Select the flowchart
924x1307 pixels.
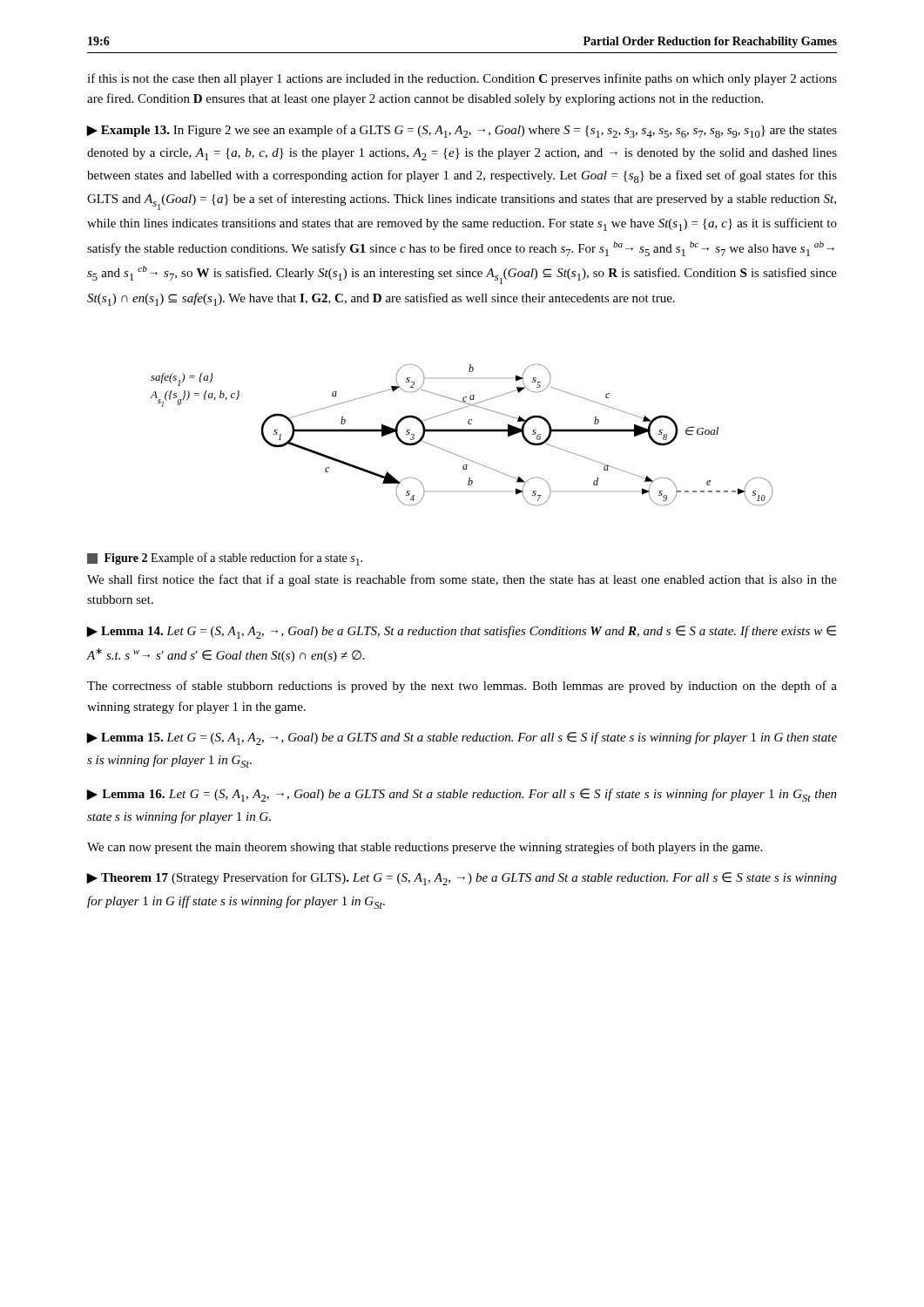(x=462, y=430)
